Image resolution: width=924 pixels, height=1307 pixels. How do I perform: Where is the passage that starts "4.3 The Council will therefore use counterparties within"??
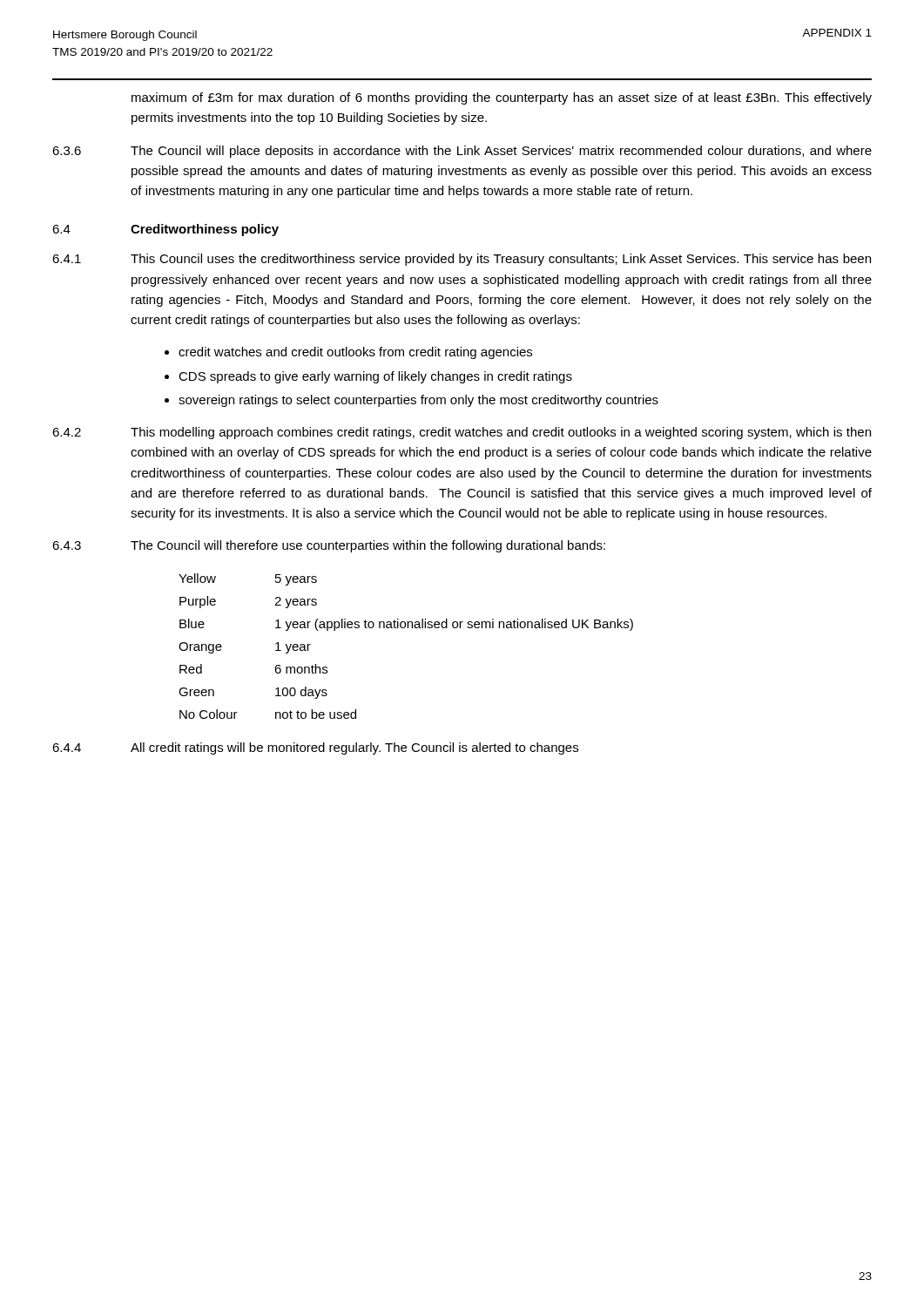(x=462, y=545)
